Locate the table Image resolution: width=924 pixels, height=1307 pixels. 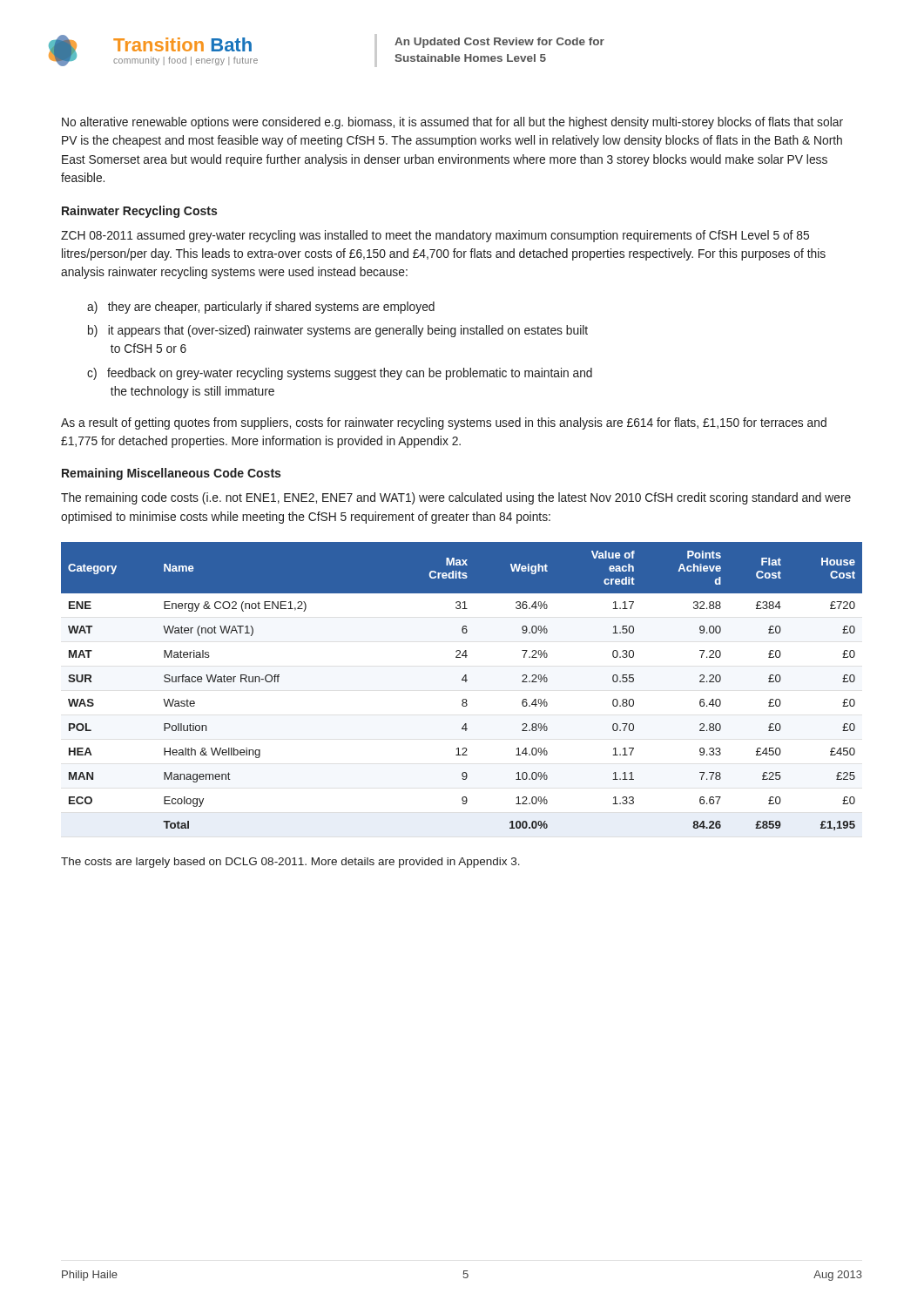point(462,690)
